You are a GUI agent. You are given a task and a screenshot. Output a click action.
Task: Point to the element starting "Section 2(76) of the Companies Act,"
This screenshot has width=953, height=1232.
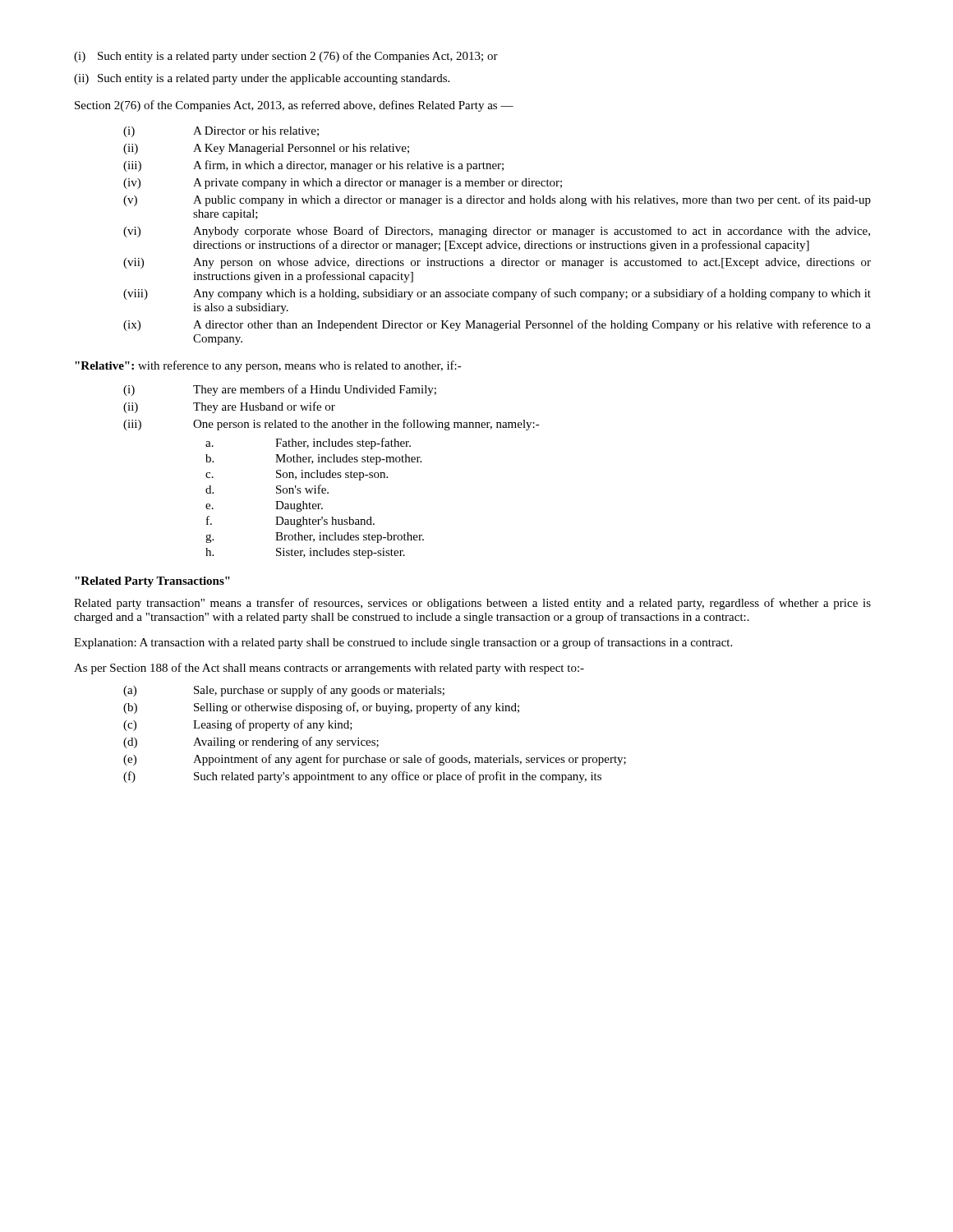(293, 105)
